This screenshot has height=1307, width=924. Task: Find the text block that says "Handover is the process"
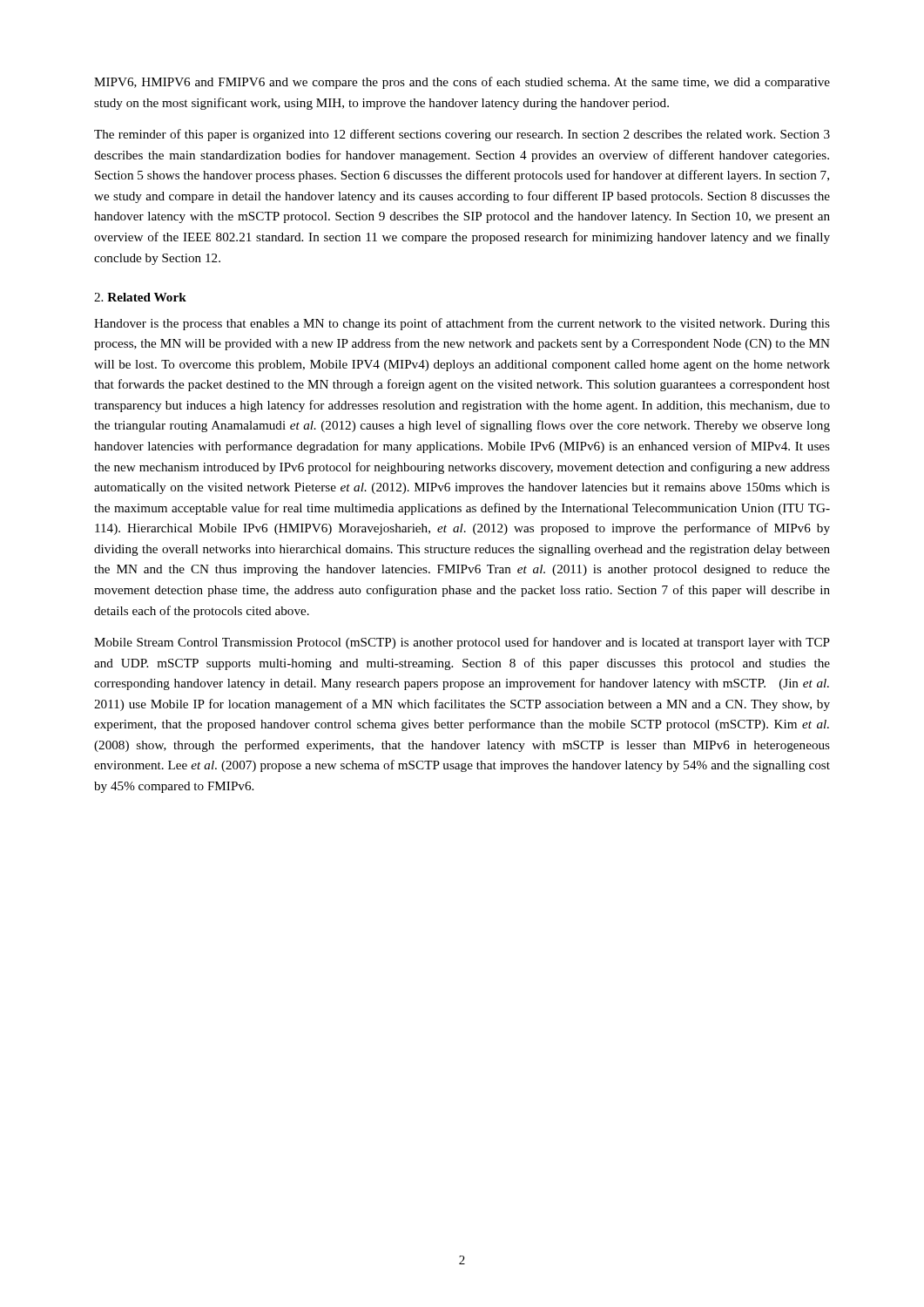(x=462, y=466)
